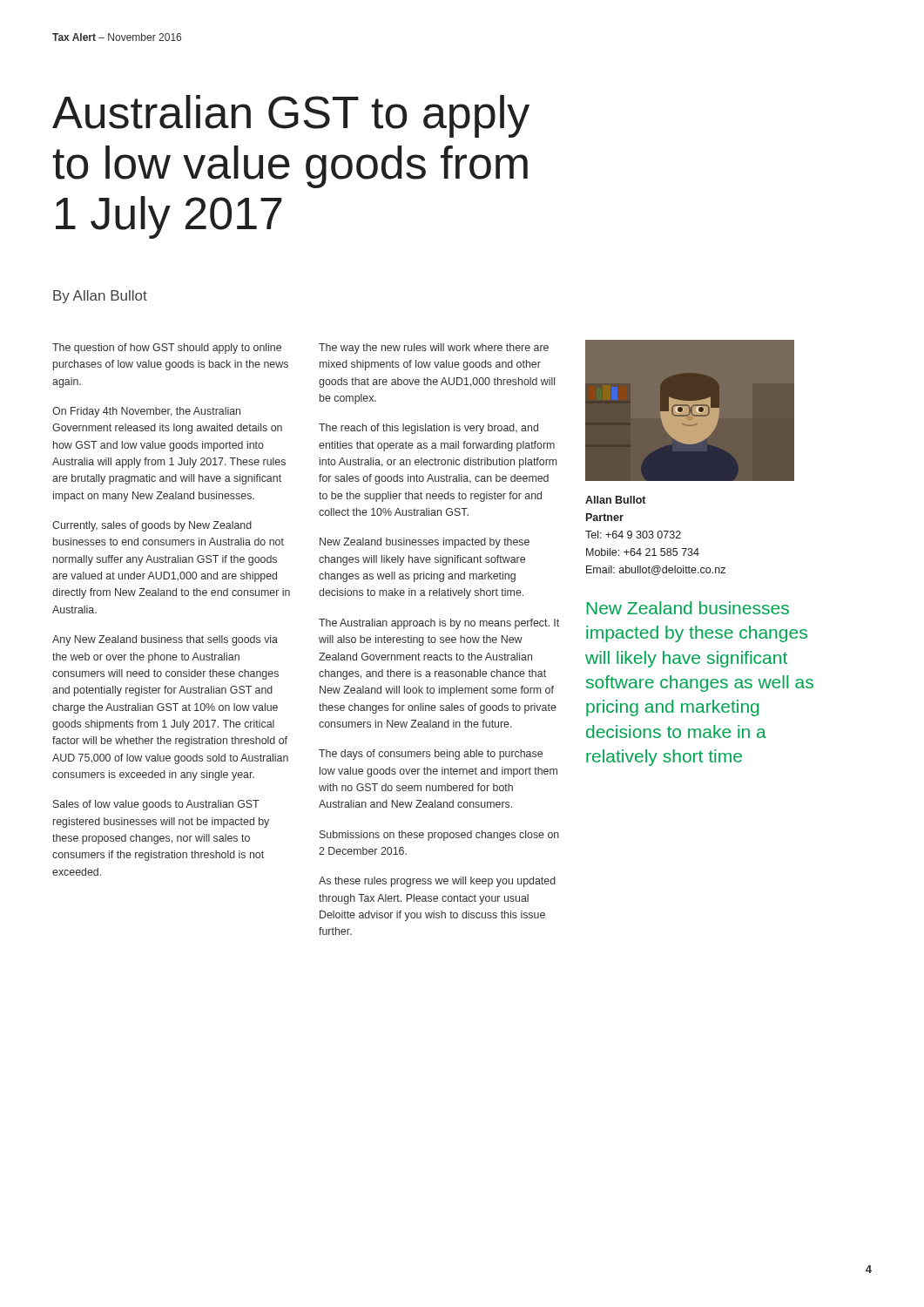924x1307 pixels.
Task: Where is the passage that starts "Currently, sales of goods by"?
Action: 171,568
